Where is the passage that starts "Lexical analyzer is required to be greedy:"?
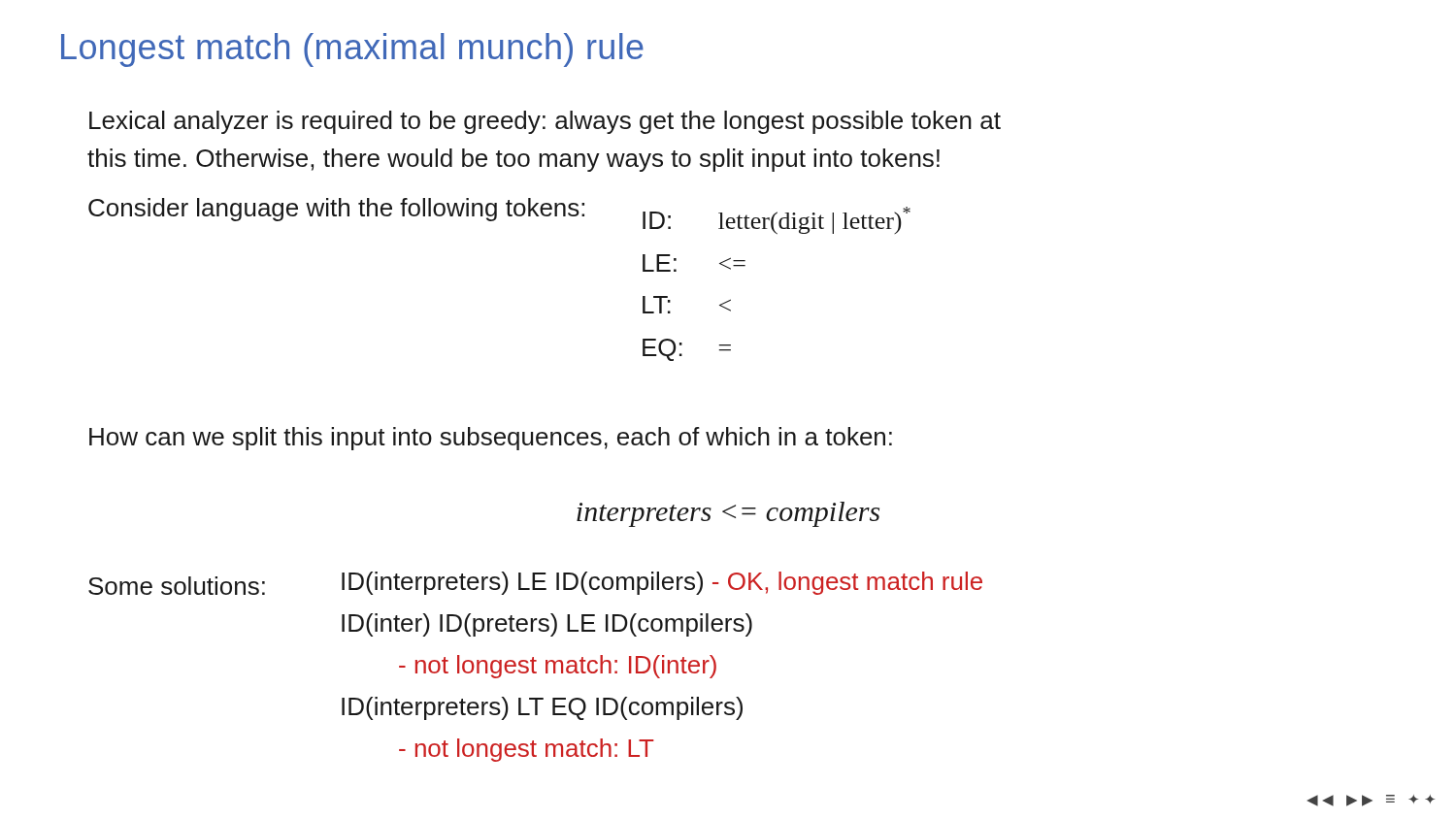The width and height of the screenshot is (1456, 819). (x=544, y=139)
